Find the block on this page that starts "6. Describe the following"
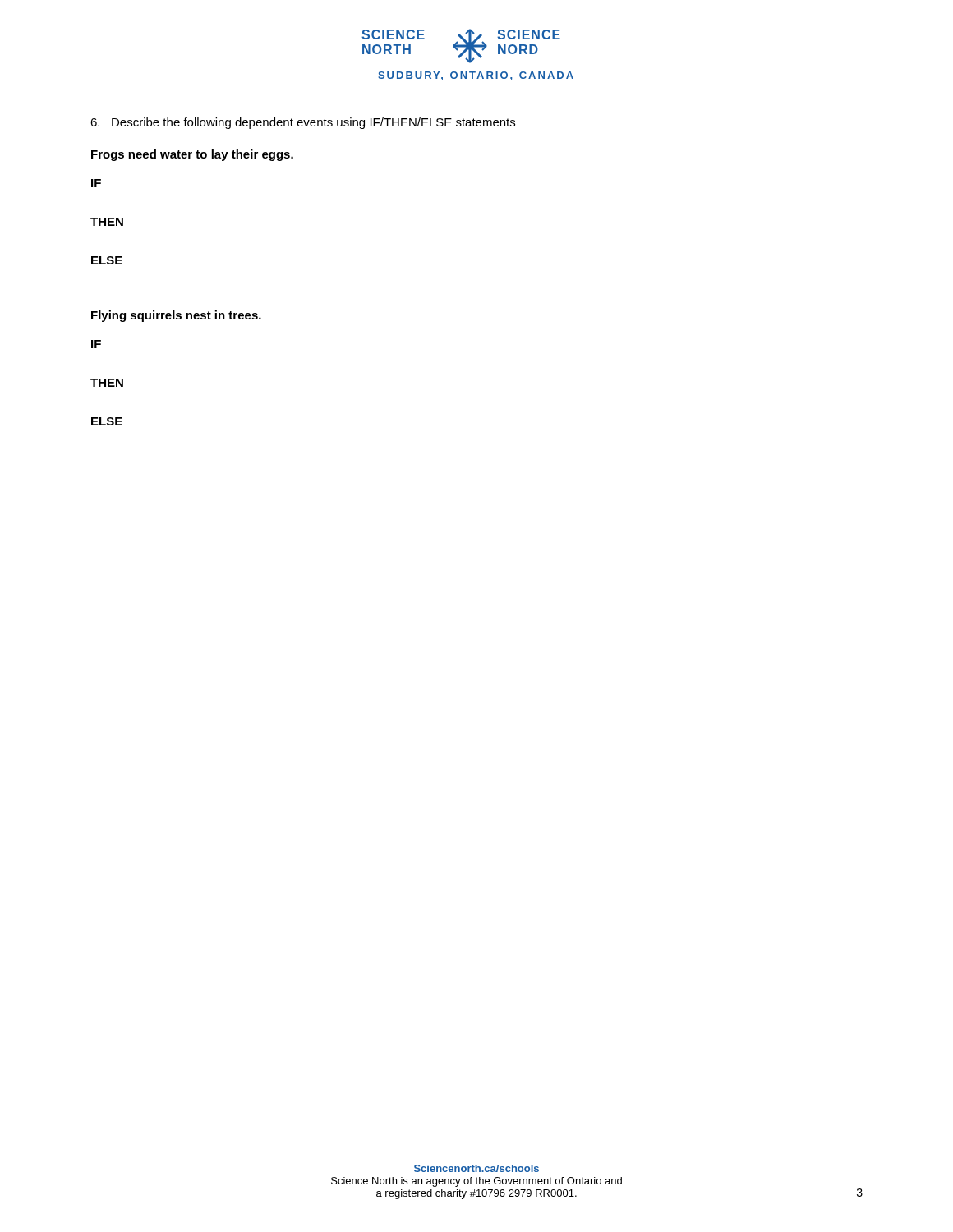Viewport: 953px width, 1232px height. (x=303, y=122)
